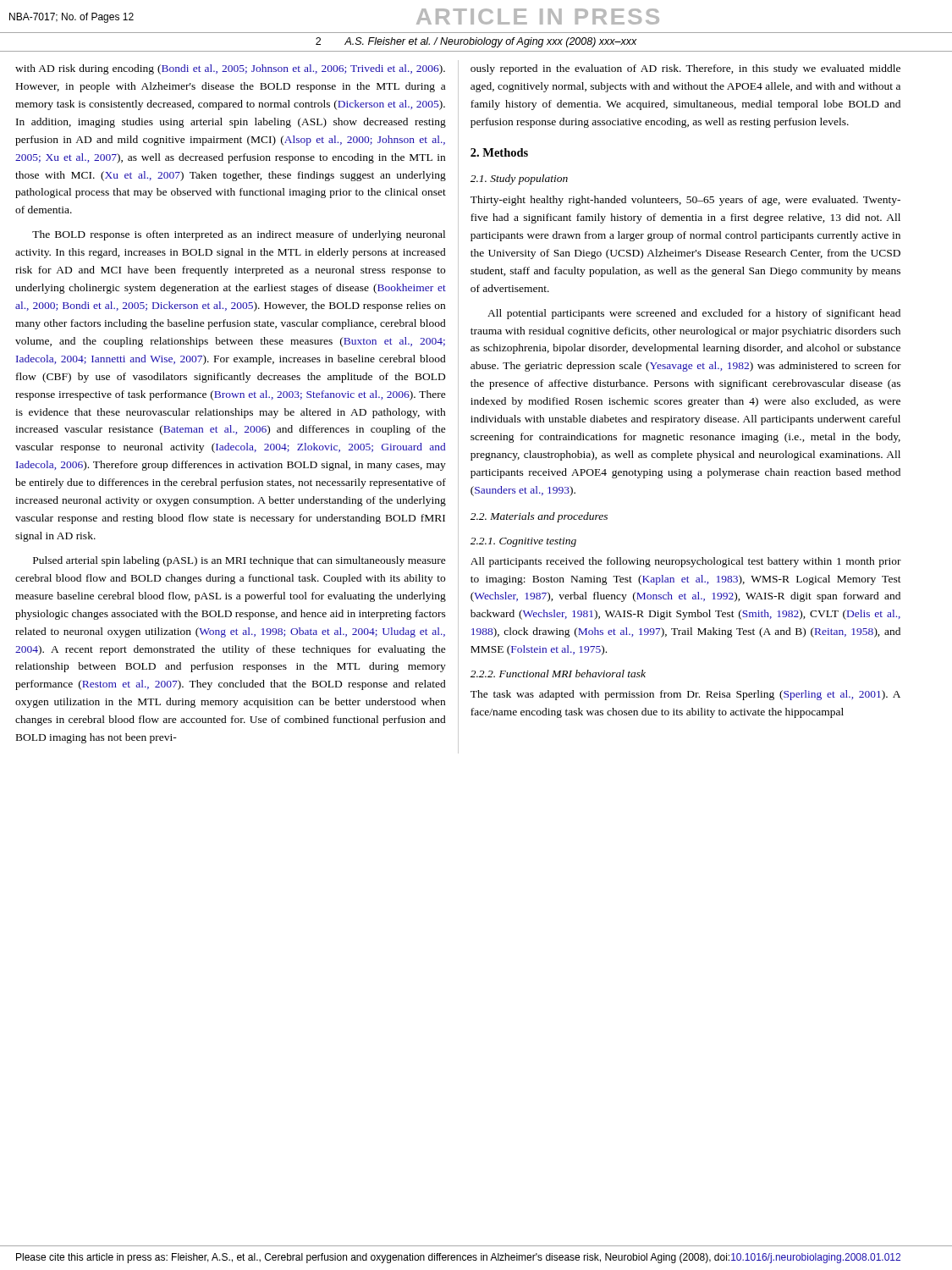
Task: Select the section header with the text "2.2.1. Cognitive testing"
Action: coord(523,540)
